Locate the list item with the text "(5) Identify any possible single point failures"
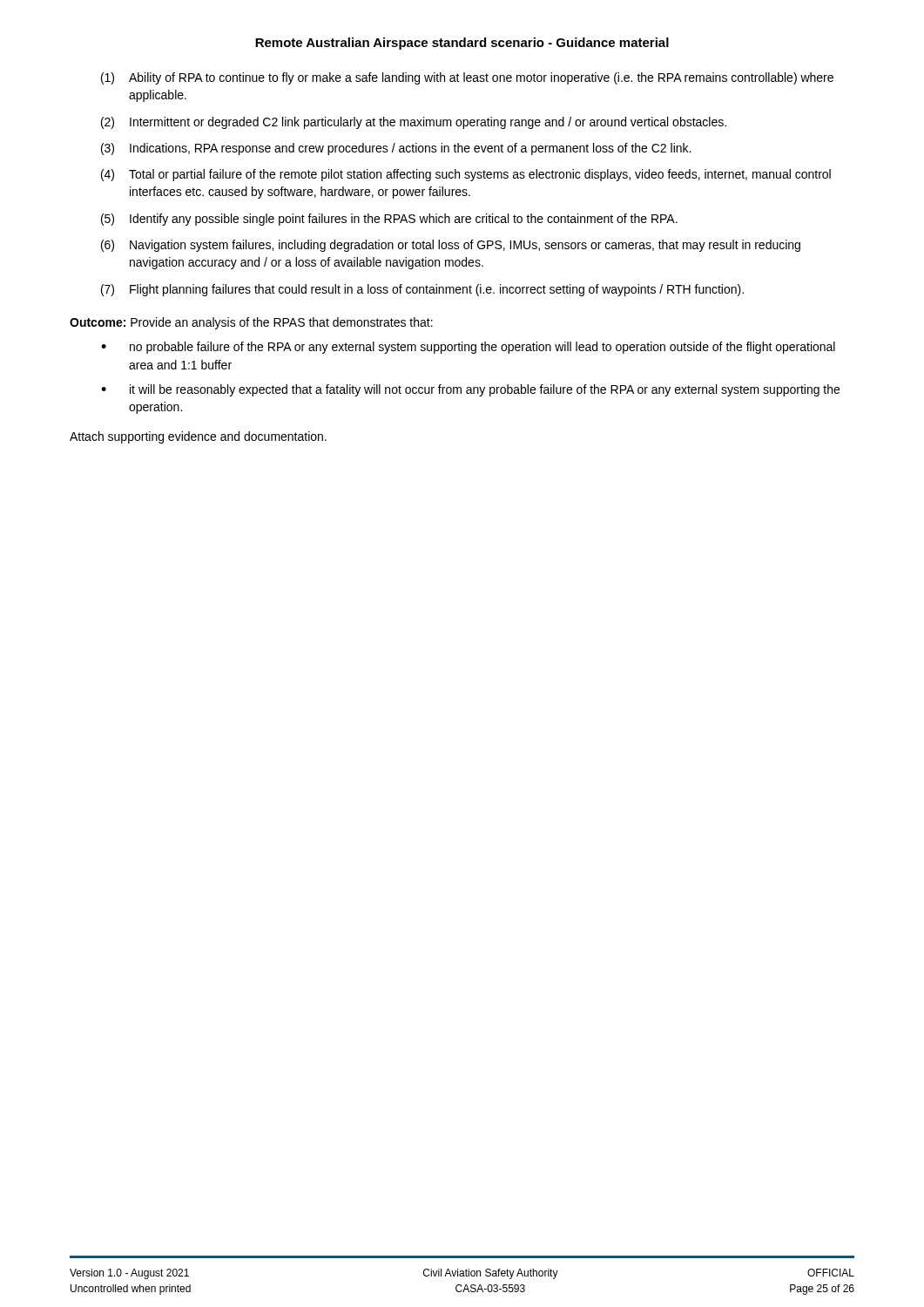 (462, 219)
